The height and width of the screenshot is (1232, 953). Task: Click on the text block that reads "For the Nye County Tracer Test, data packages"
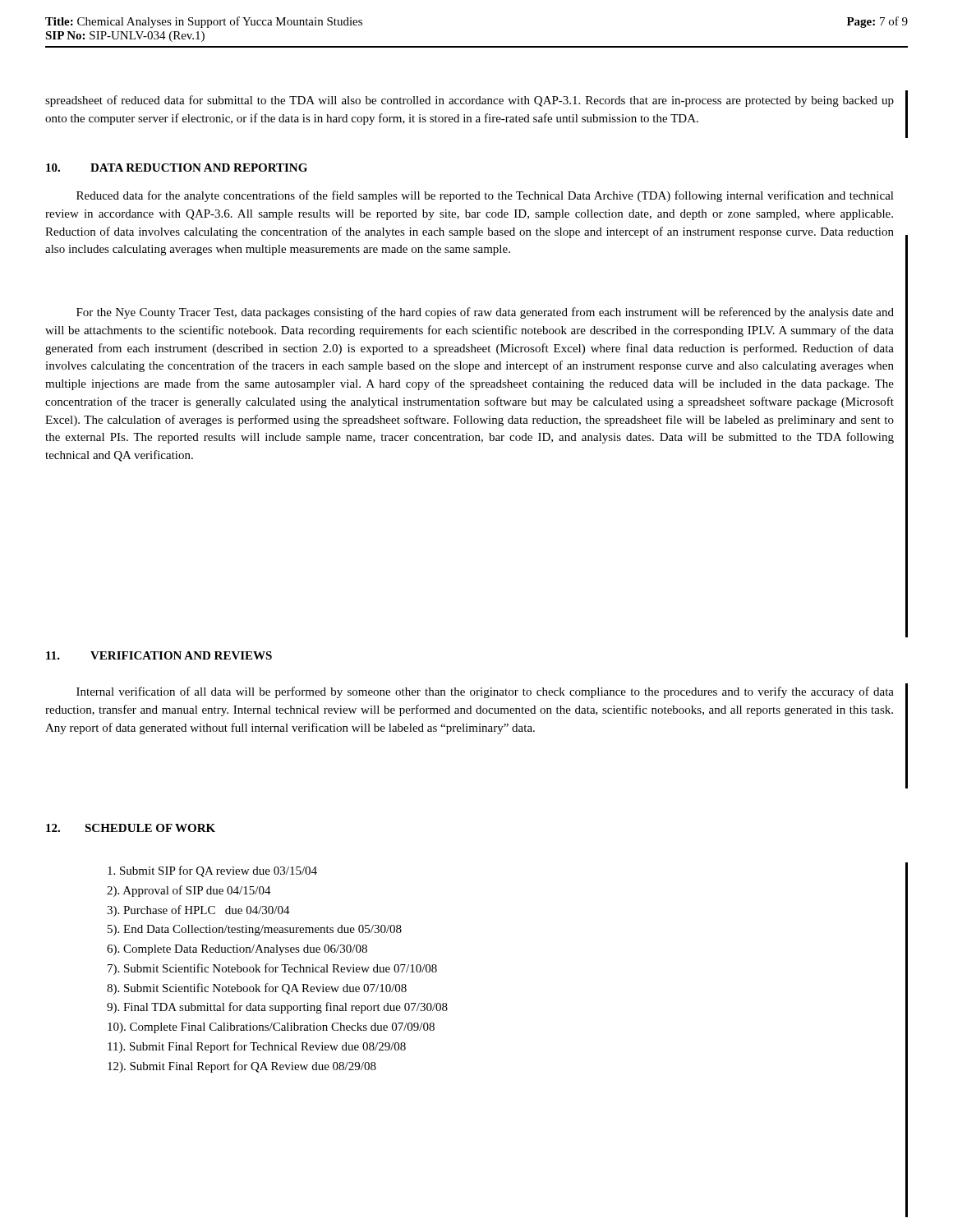coord(469,384)
